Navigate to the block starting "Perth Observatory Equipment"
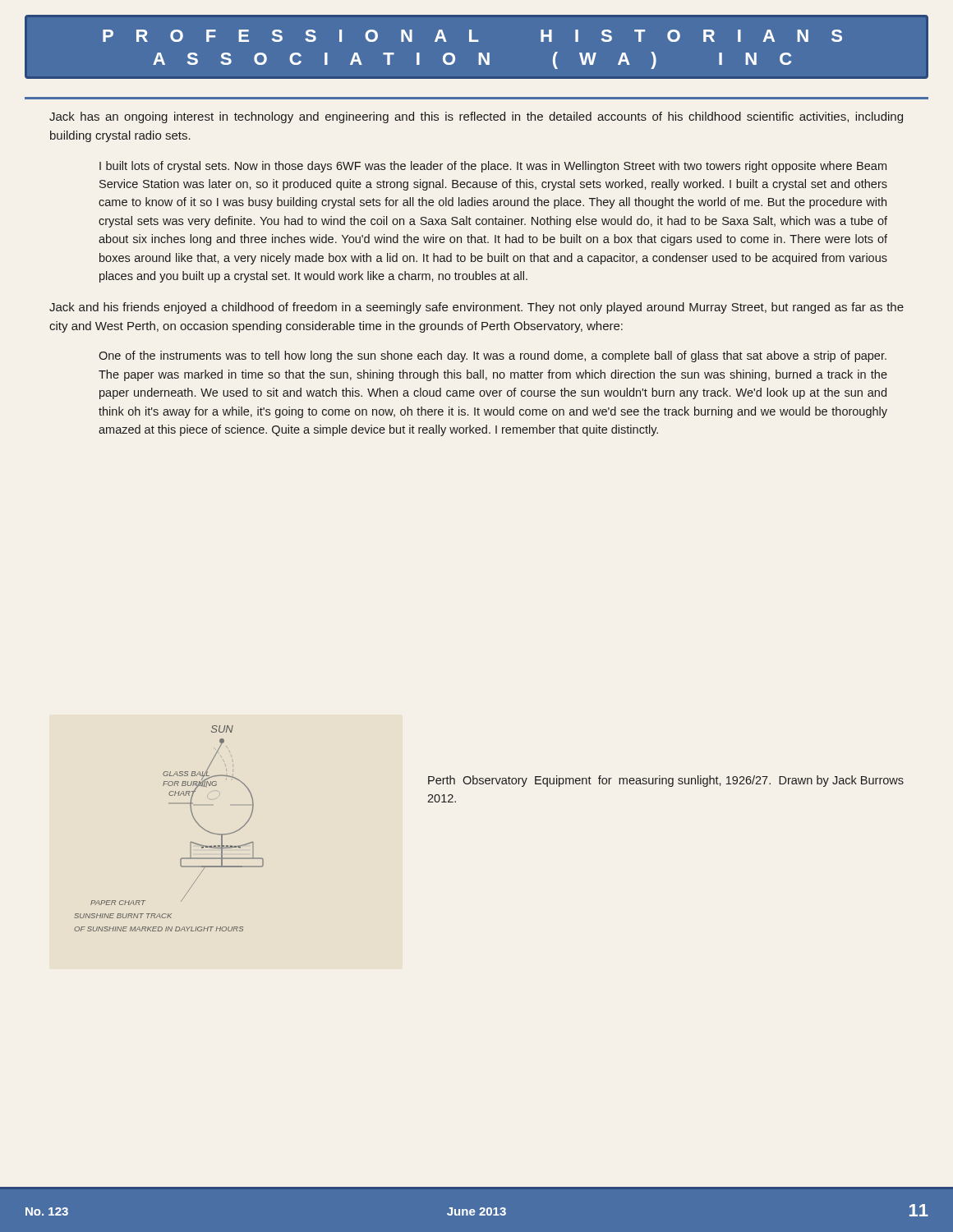Viewport: 953px width, 1232px height. pyautogui.click(x=665, y=789)
